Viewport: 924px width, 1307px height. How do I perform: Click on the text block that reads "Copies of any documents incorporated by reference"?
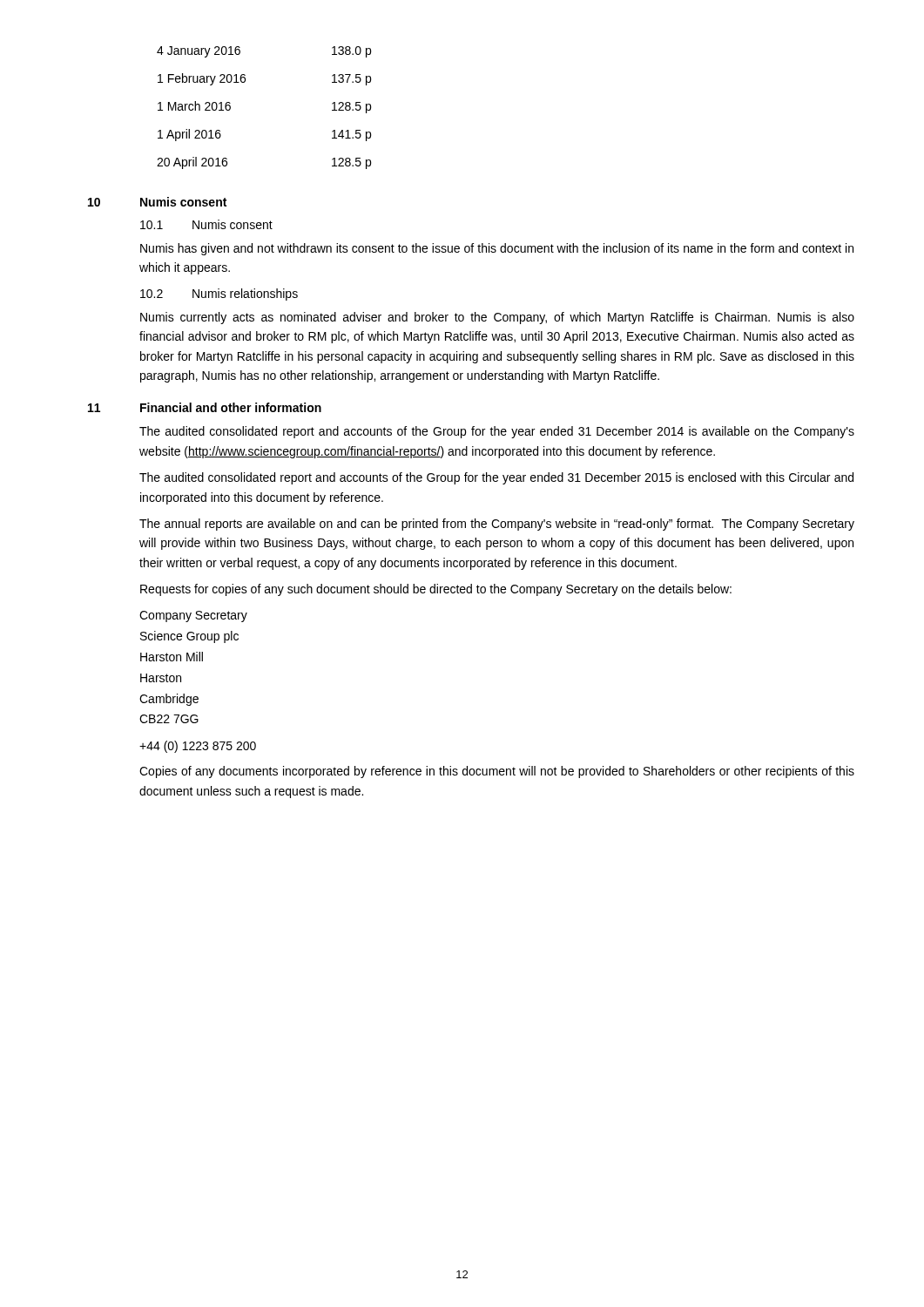pyautogui.click(x=497, y=781)
